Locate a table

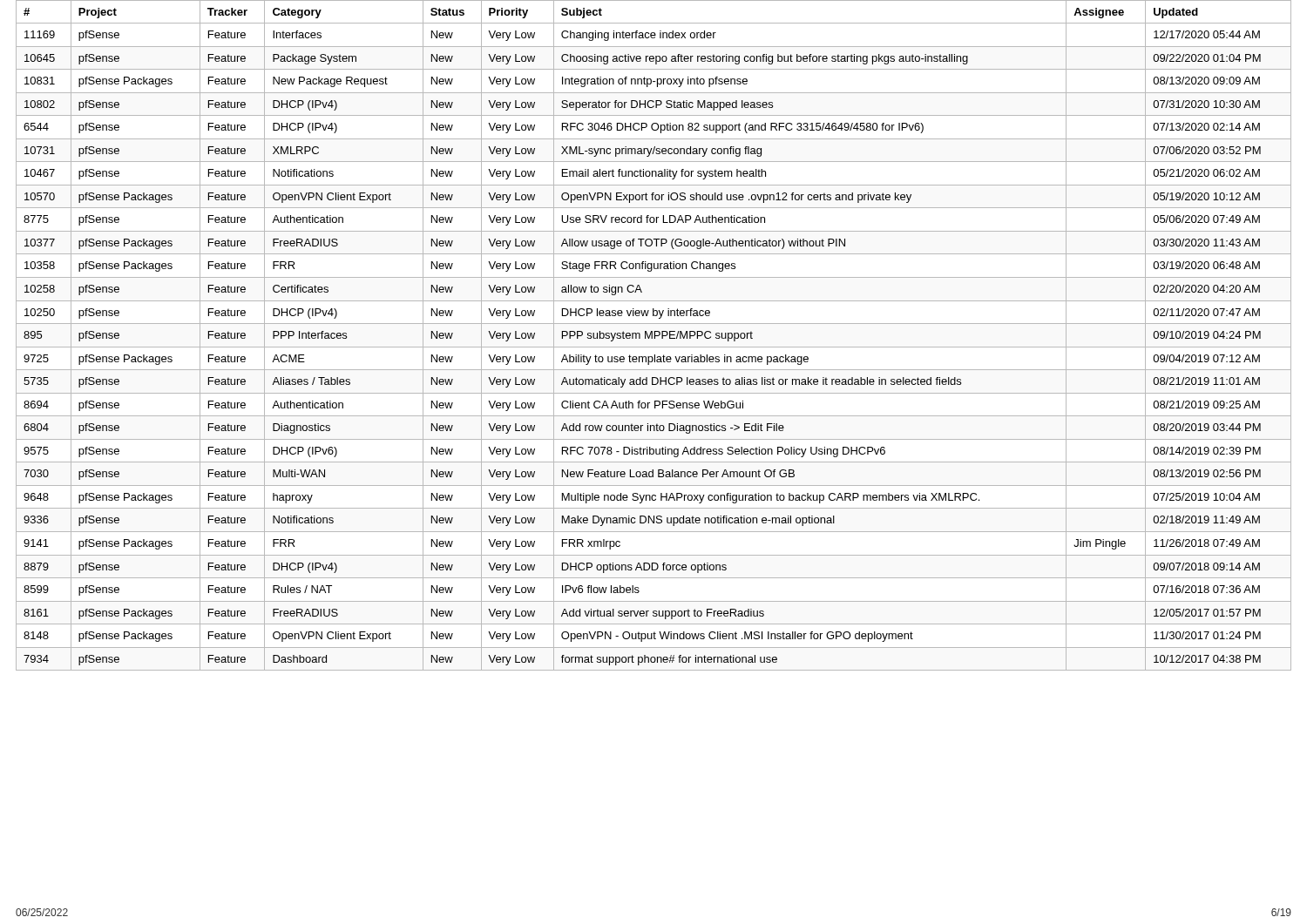click(x=654, y=335)
